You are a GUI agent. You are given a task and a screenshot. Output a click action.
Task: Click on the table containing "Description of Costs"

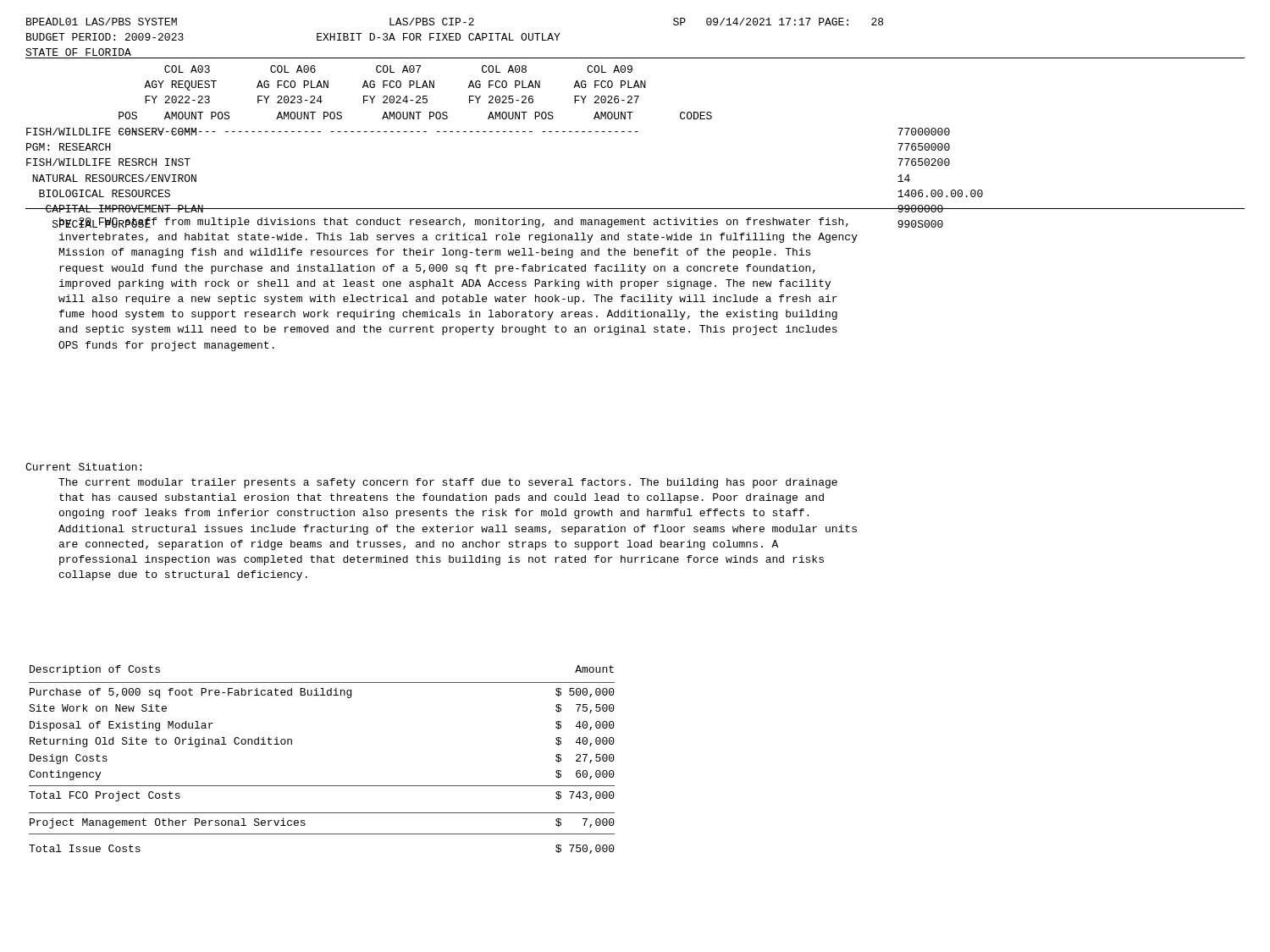pyautogui.click(x=322, y=759)
